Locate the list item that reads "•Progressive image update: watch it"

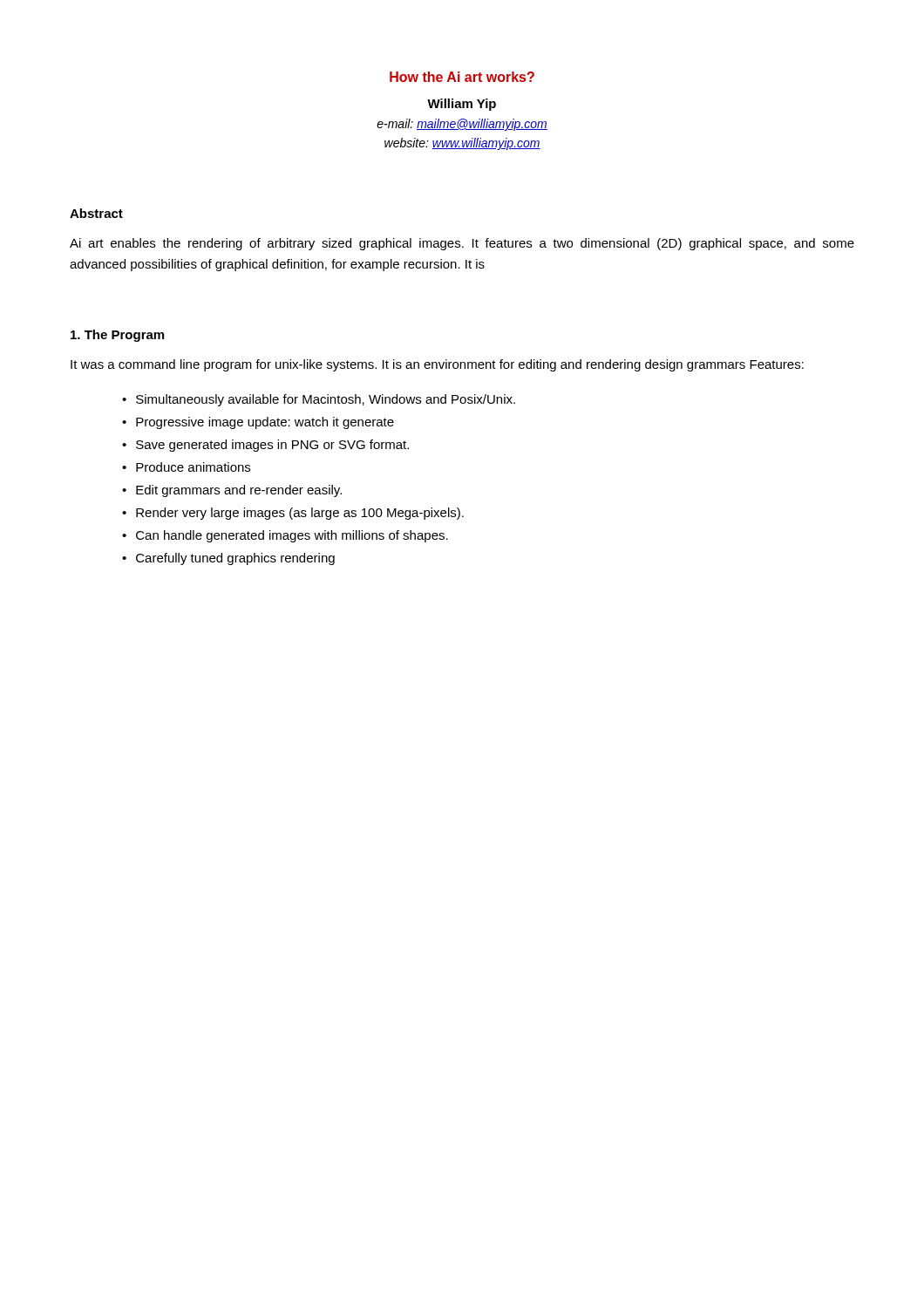tap(258, 422)
